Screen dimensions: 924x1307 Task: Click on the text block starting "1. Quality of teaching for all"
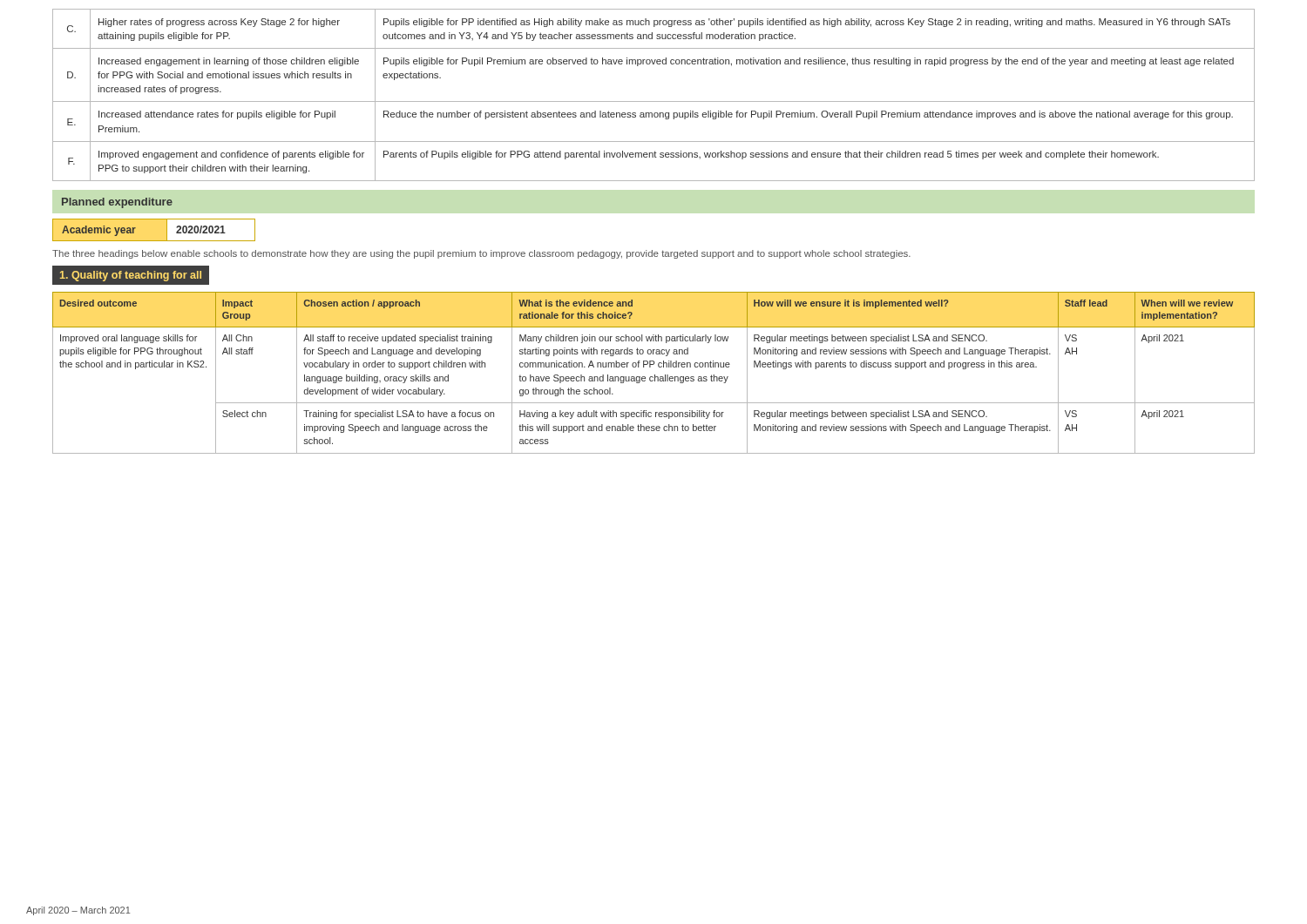pos(131,275)
